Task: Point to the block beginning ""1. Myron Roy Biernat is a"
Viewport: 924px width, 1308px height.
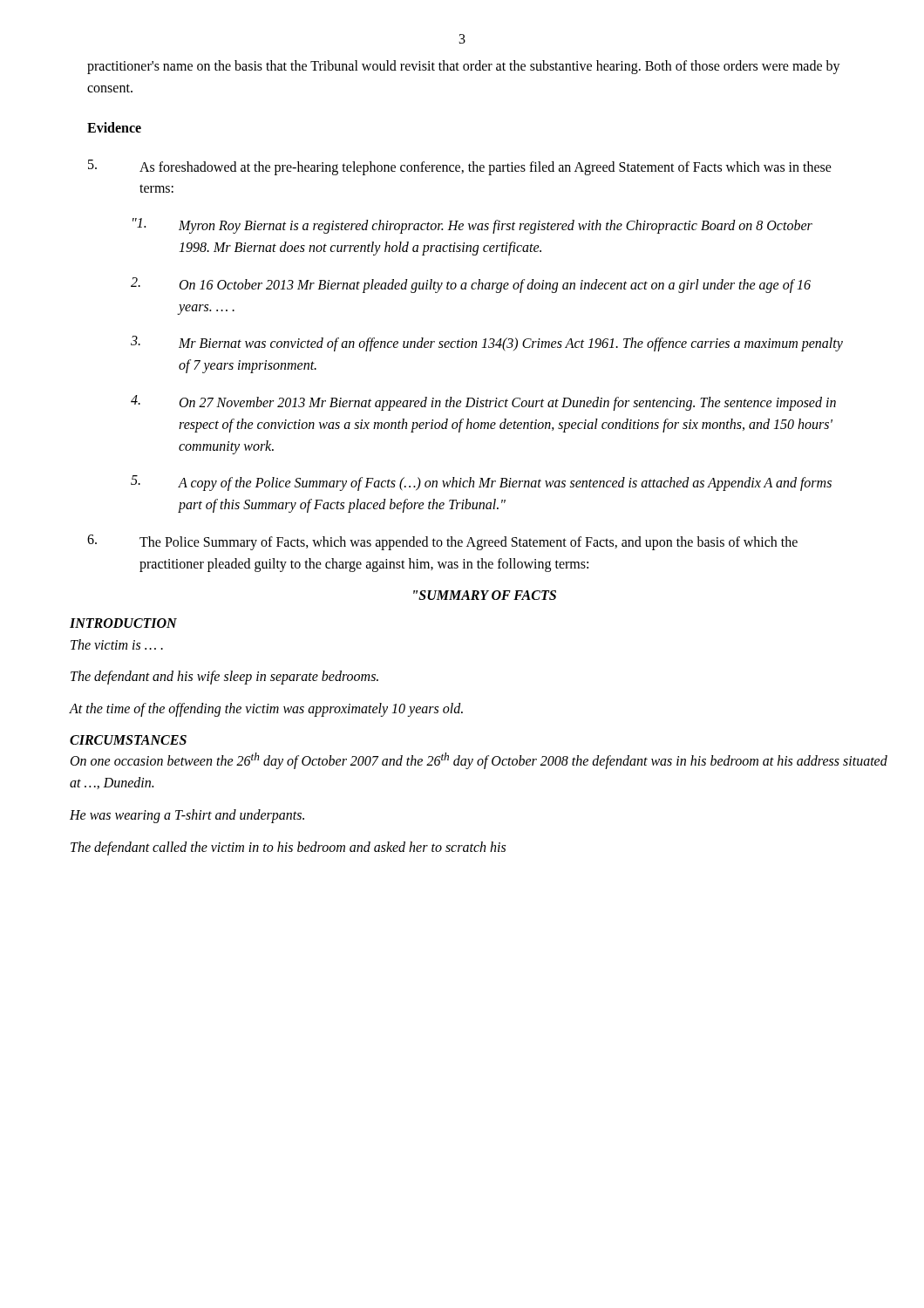Action: point(488,237)
